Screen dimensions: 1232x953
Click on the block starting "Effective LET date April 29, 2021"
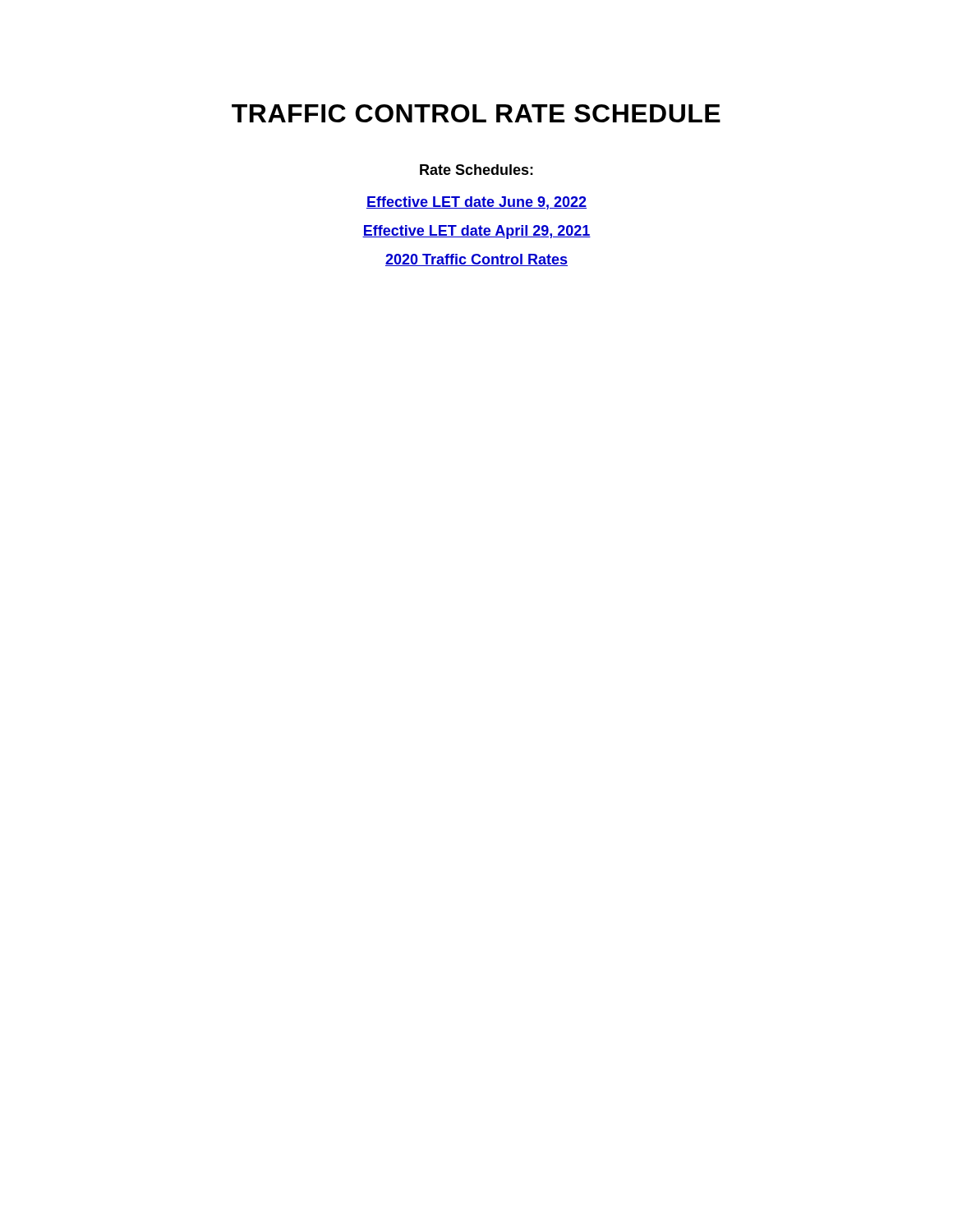click(x=476, y=231)
